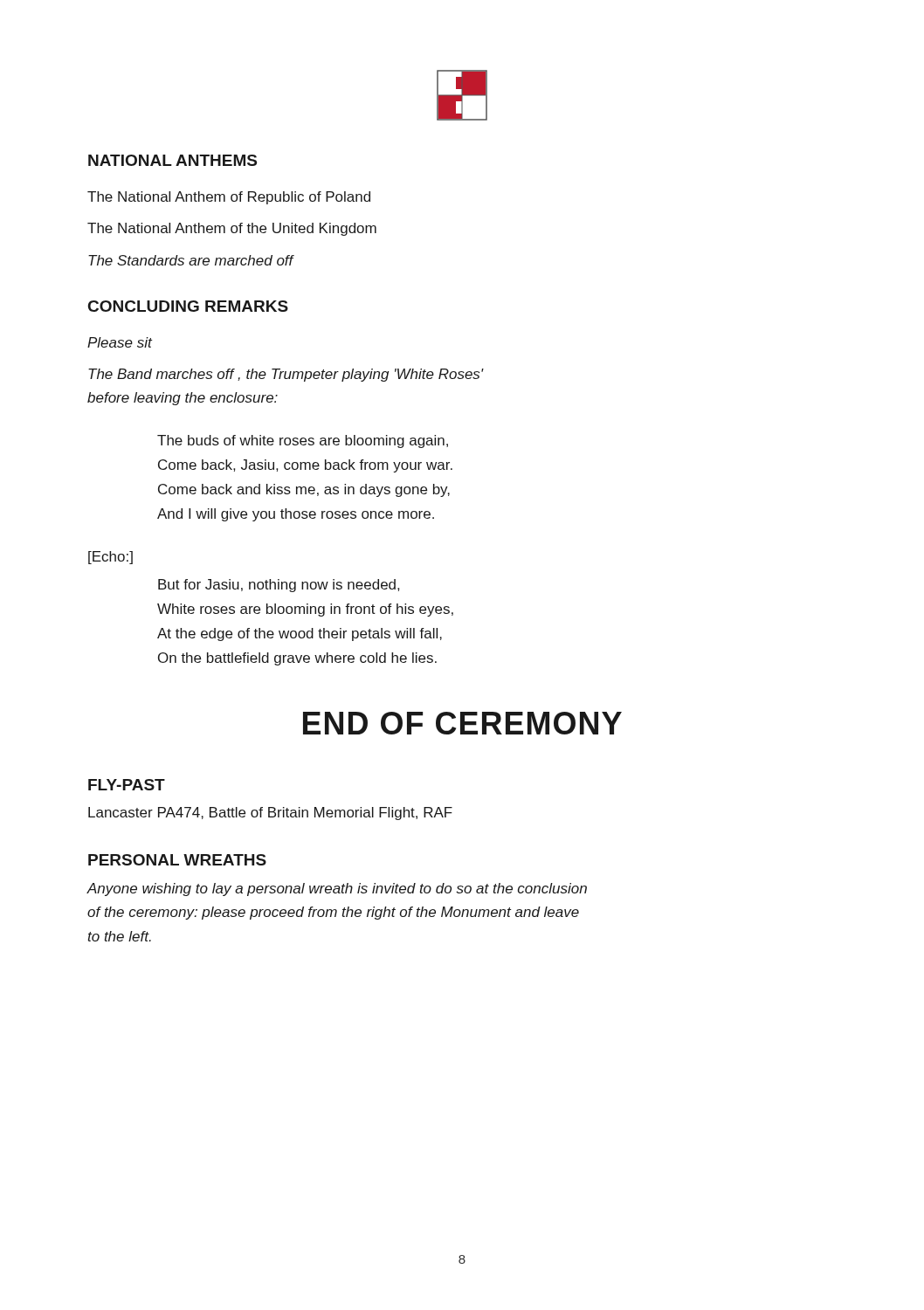Select the text starting "CONCLUDING REMARKS"
The width and height of the screenshot is (924, 1310).
click(188, 306)
